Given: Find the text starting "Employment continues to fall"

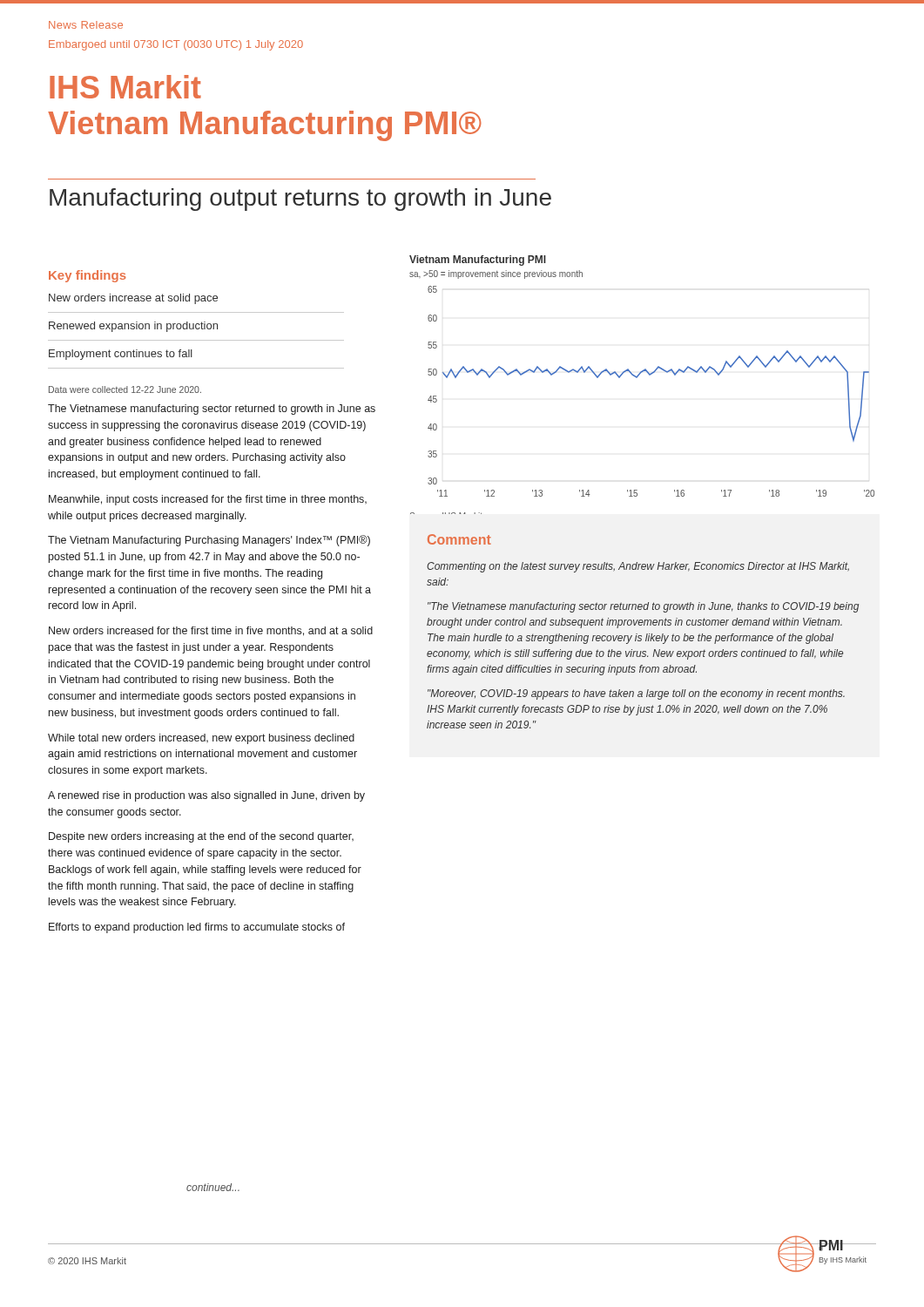Looking at the screenshot, I should 120,353.
